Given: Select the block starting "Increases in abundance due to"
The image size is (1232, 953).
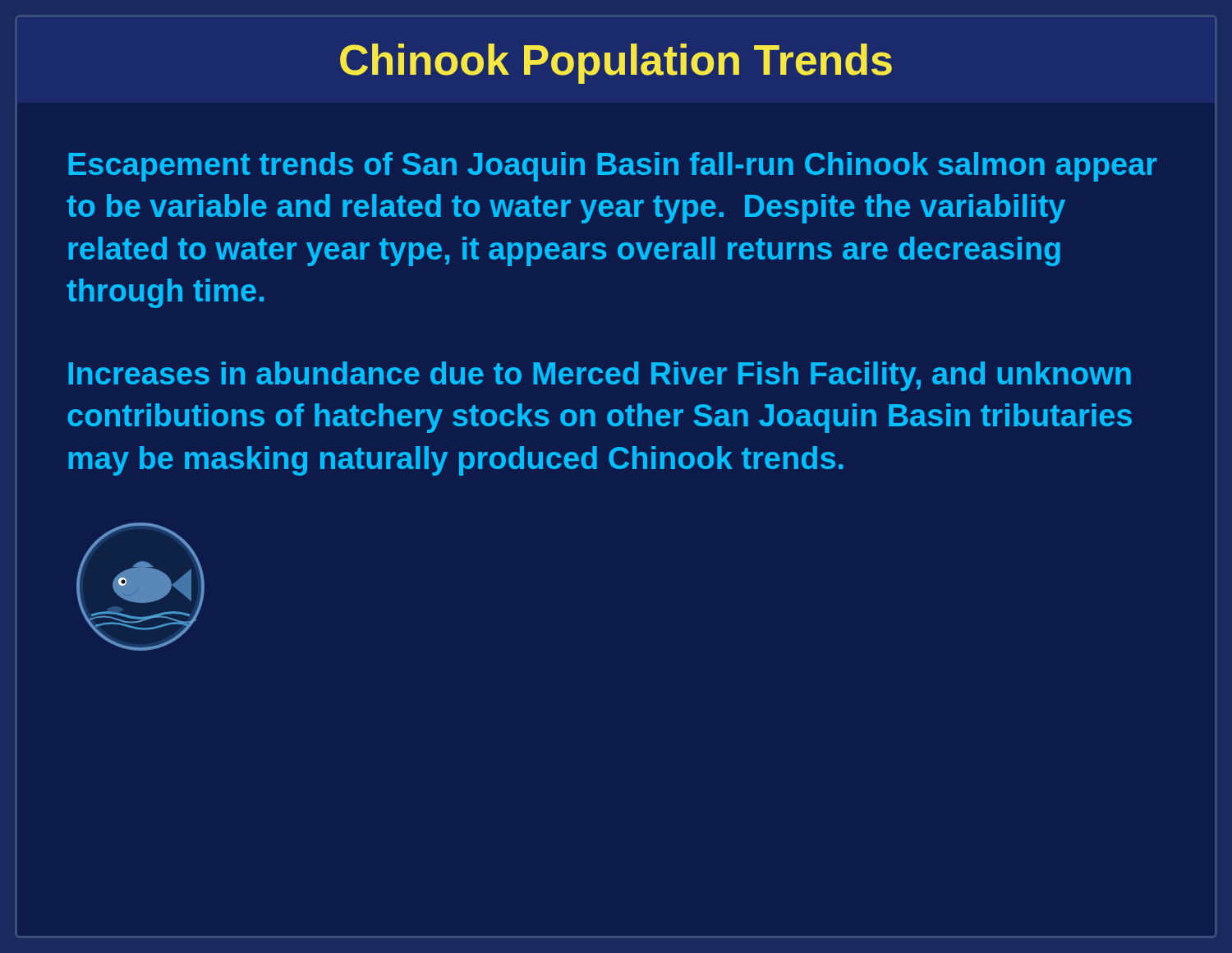Looking at the screenshot, I should pyautogui.click(x=600, y=416).
